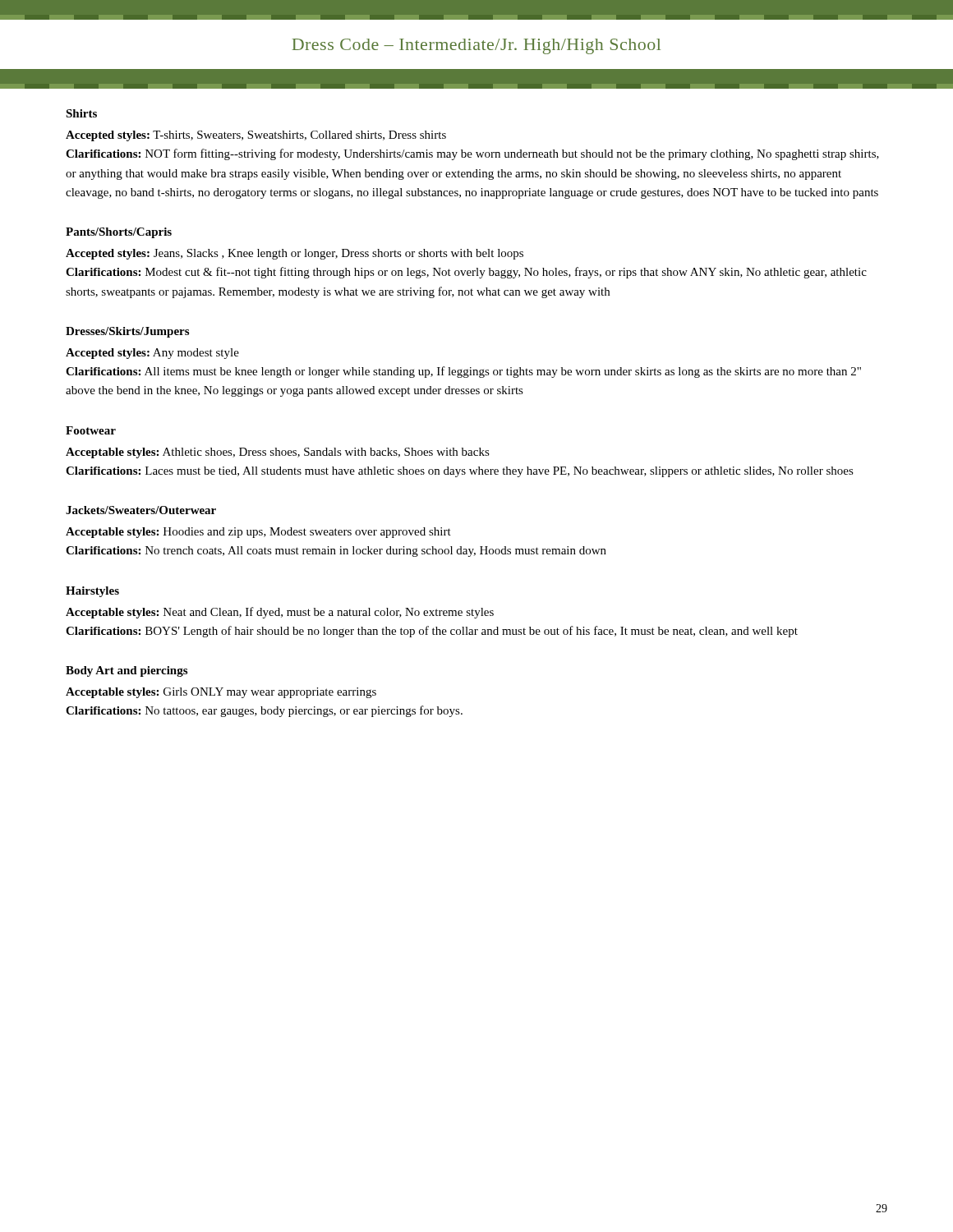Locate the text block that reads "Acceptable styles: Girls ONLY"

coord(264,701)
